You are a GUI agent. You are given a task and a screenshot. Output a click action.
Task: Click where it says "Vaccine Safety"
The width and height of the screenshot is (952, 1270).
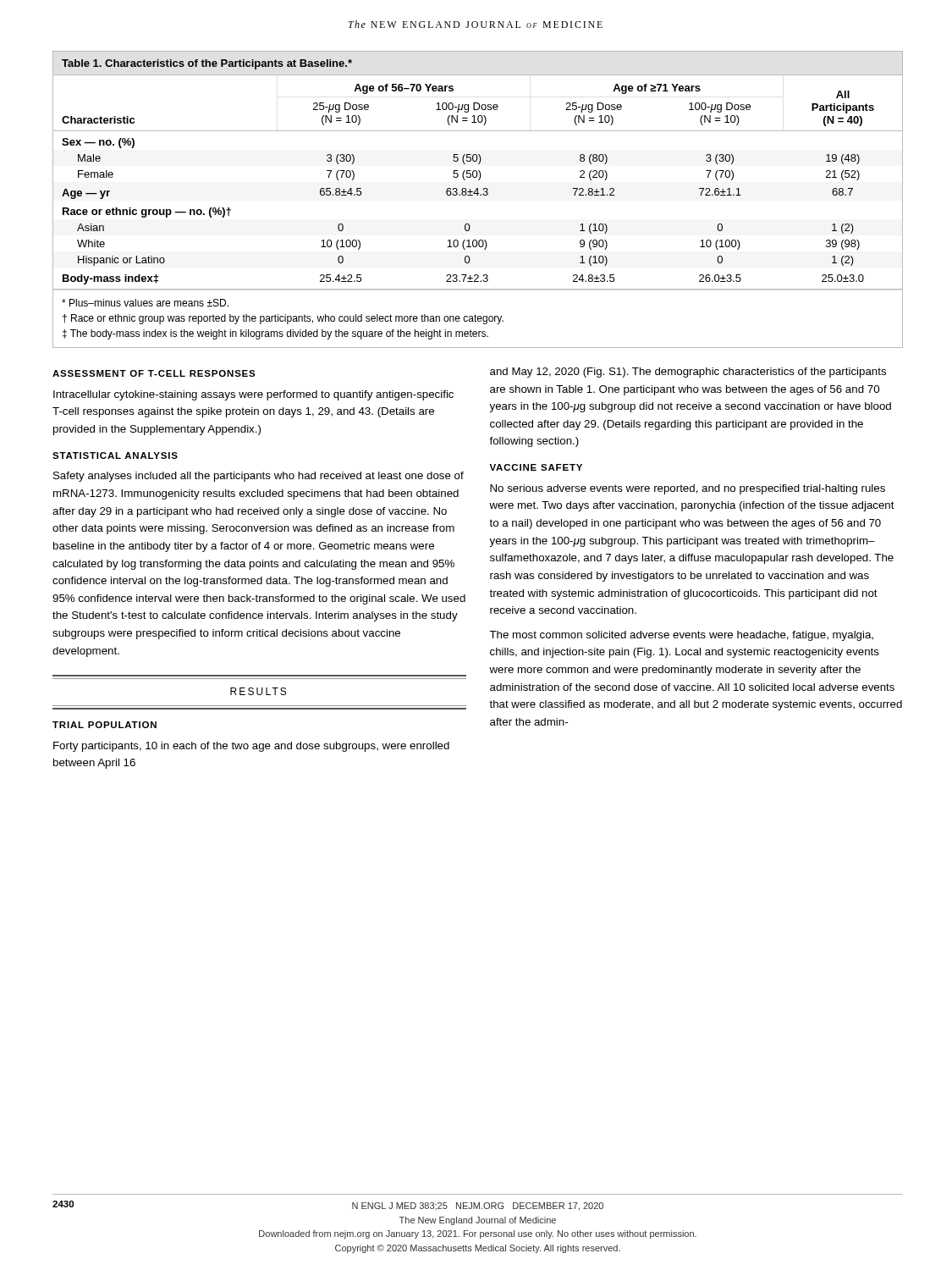536,467
